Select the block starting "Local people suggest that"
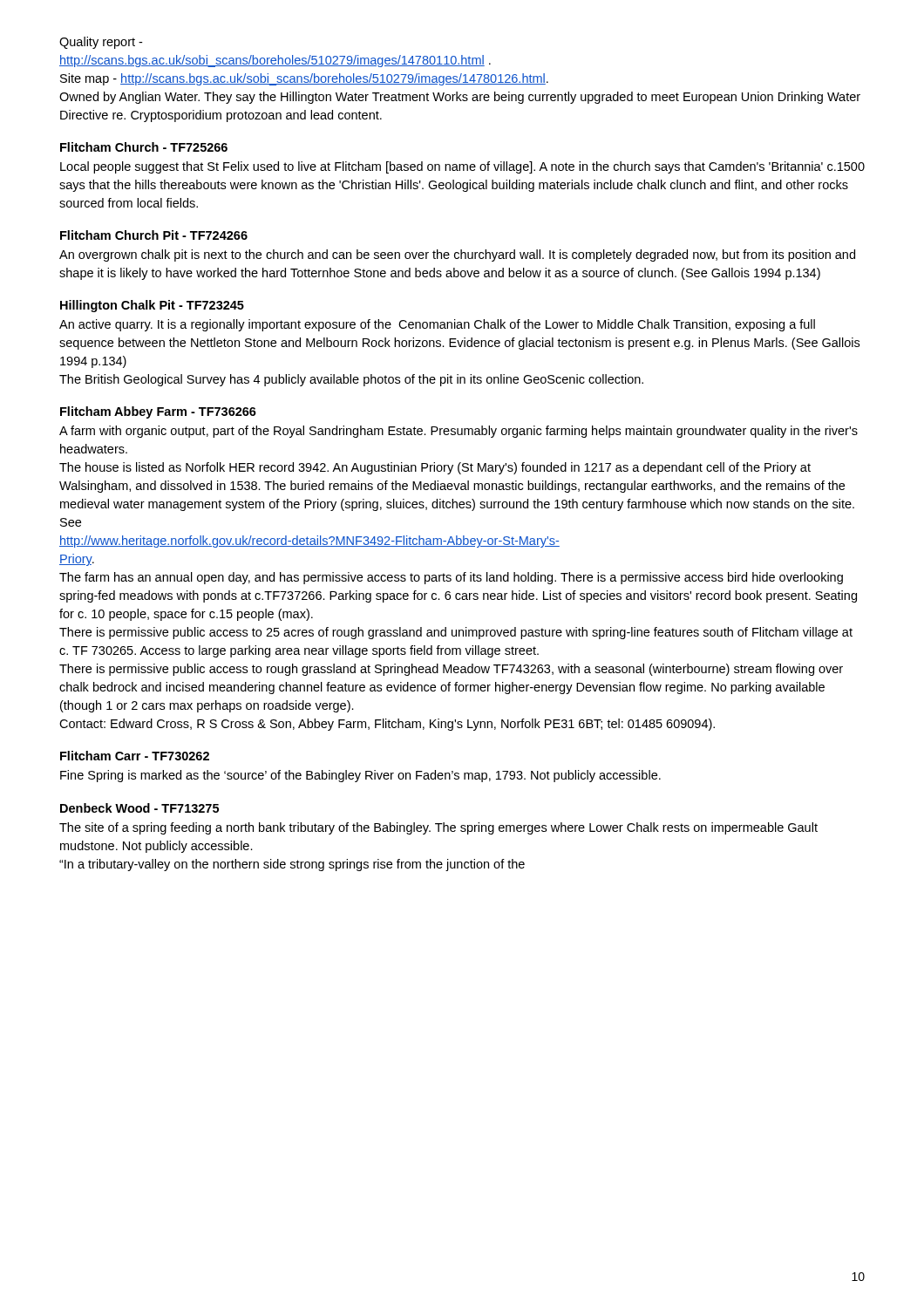This screenshot has width=924, height=1308. click(x=462, y=185)
